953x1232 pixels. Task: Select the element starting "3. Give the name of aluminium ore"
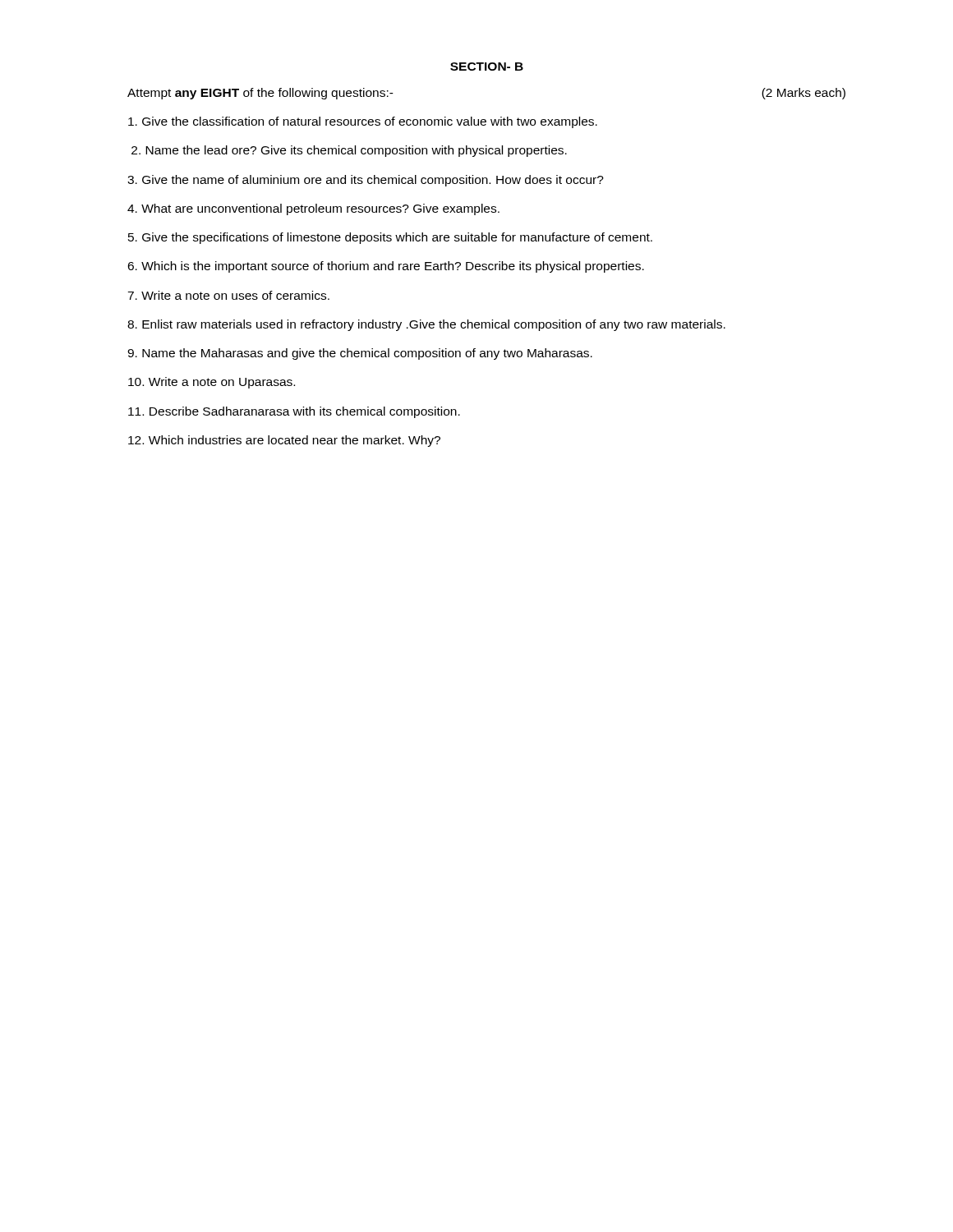pos(365,179)
